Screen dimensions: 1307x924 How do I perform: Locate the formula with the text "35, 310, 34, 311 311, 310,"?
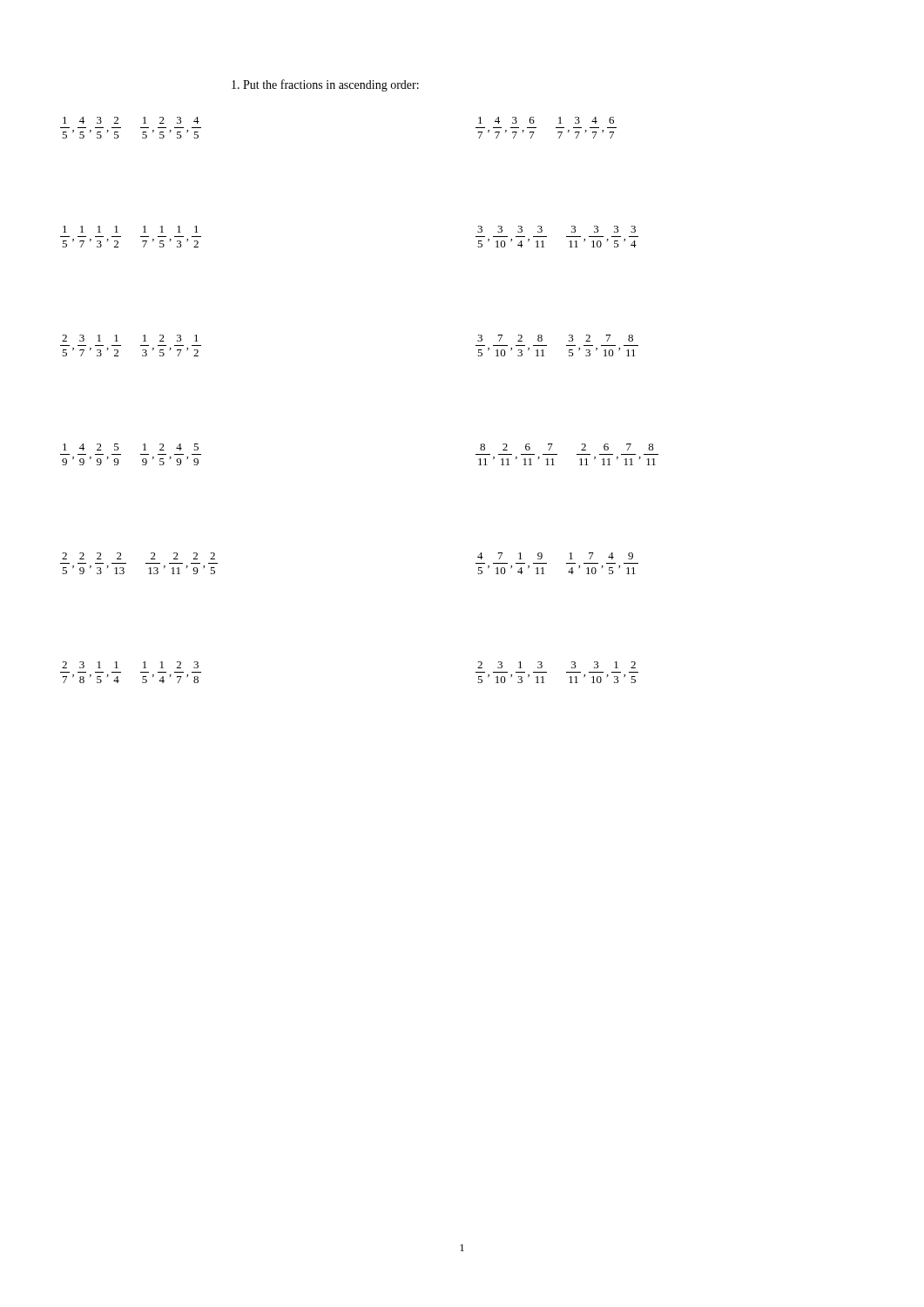click(x=557, y=236)
